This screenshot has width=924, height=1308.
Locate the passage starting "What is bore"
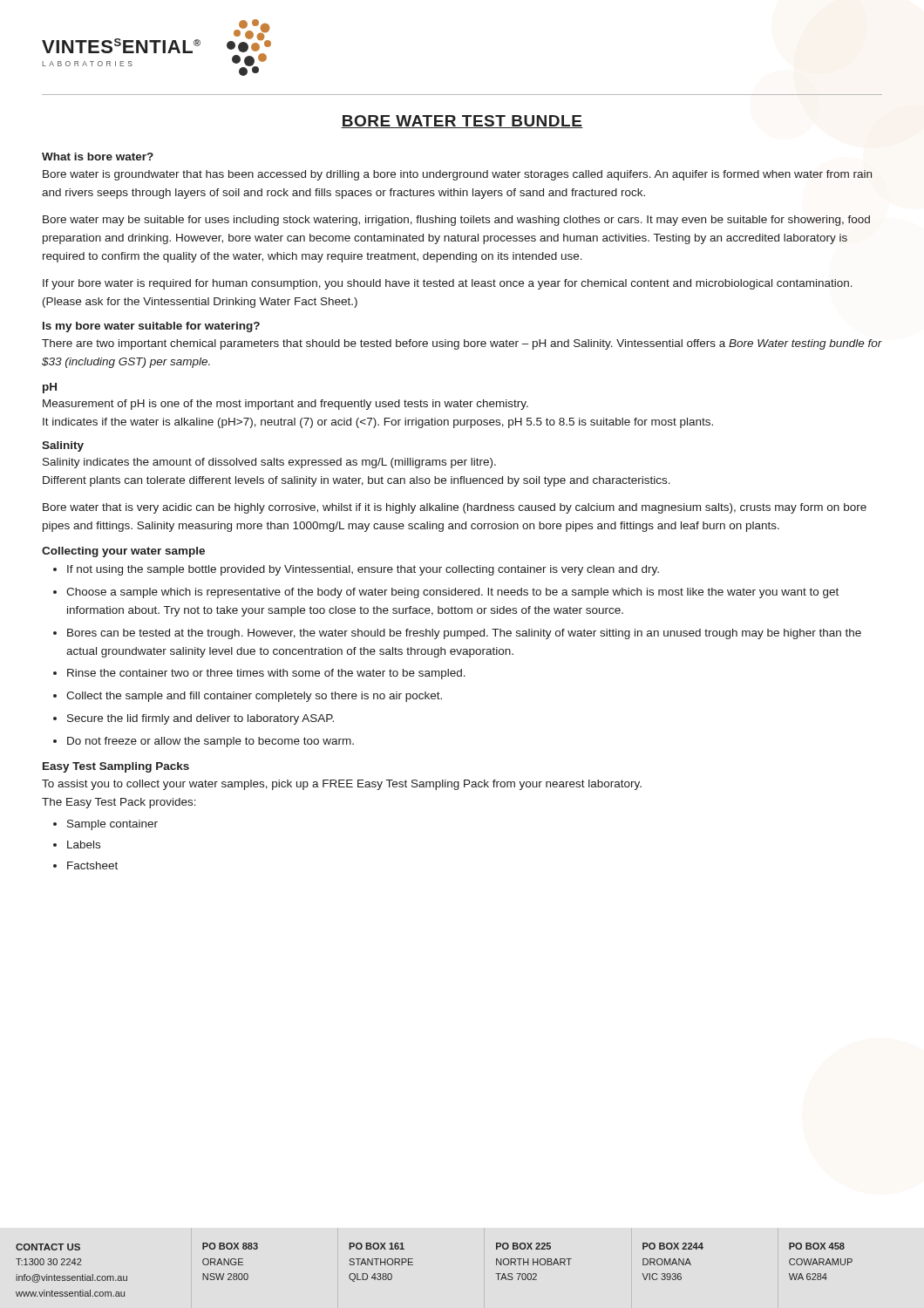click(x=98, y=157)
